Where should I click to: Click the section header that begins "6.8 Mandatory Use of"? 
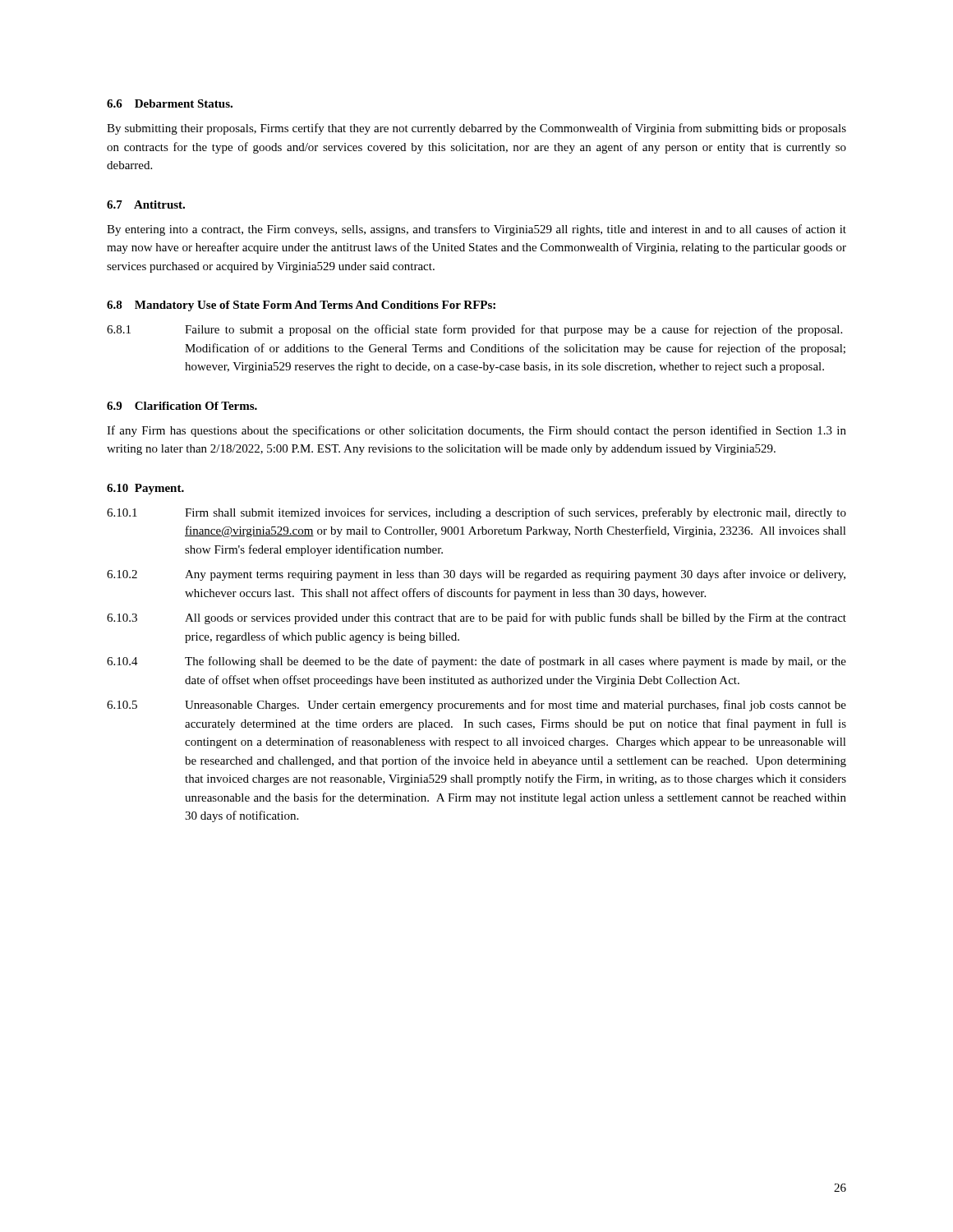[x=302, y=305]
